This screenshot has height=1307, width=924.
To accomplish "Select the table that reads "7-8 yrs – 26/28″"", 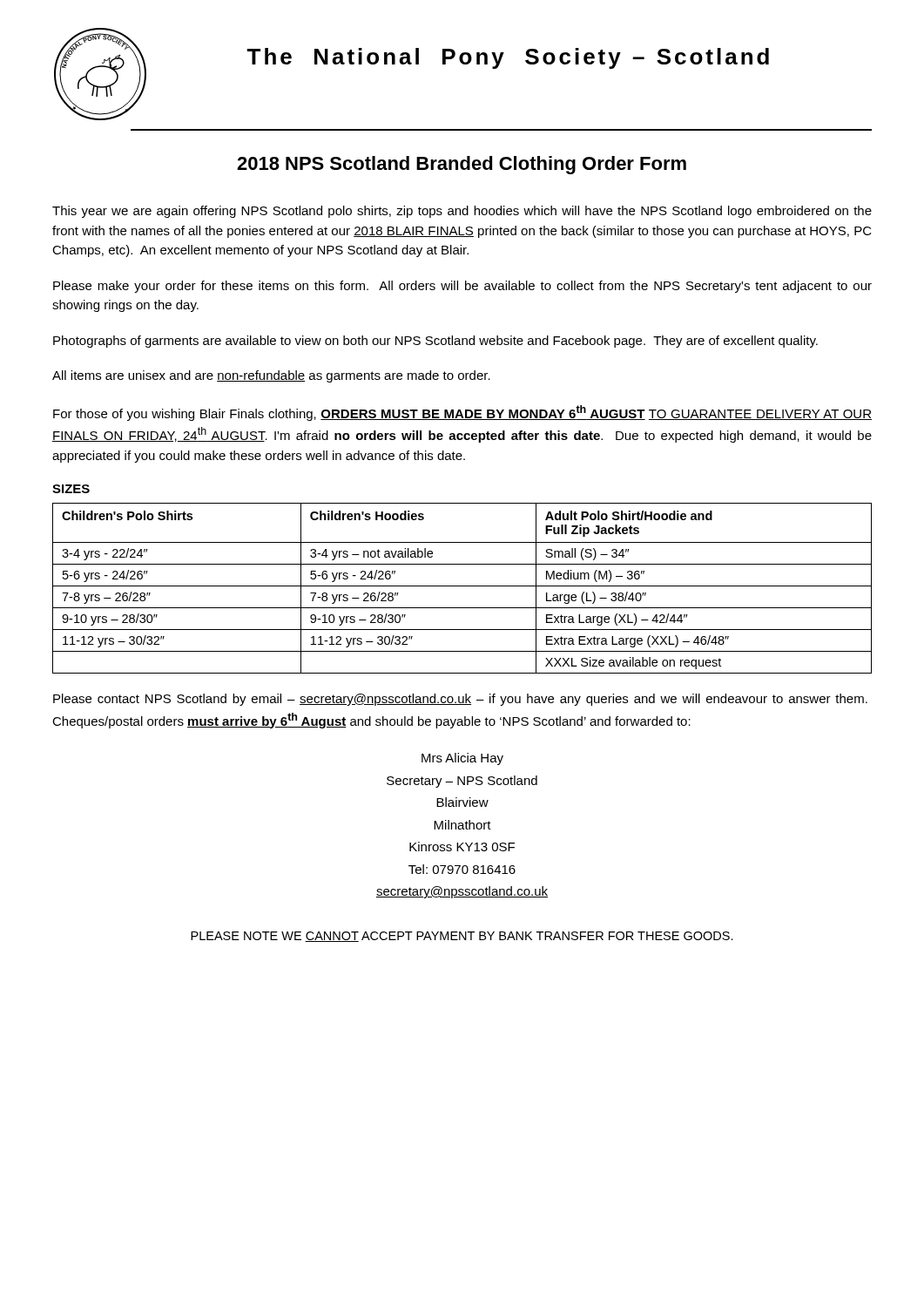I will tap(462, 588).
